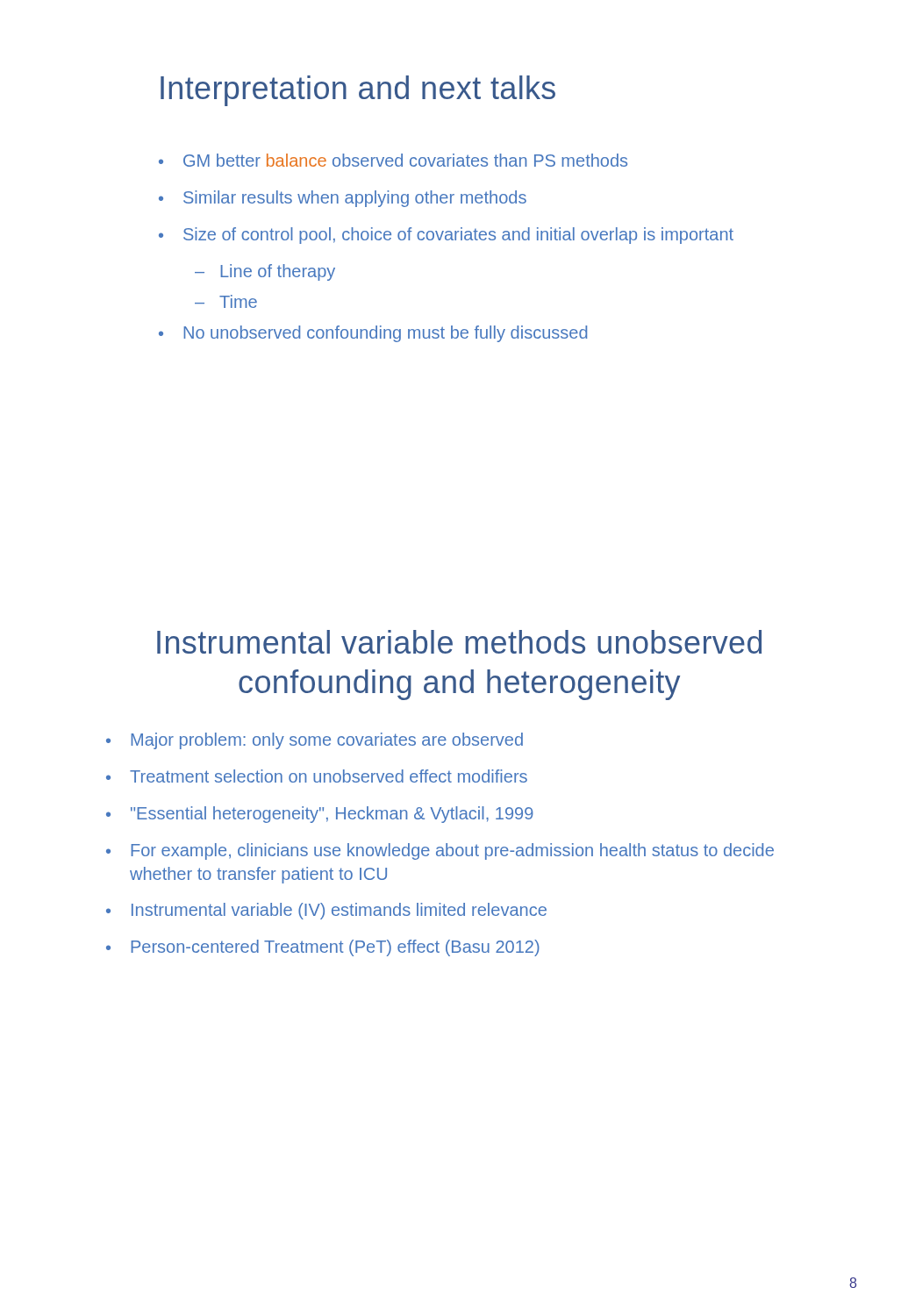Point to the block beginning "• Treatment selection"
This screenshot has width=901, height=1316.
point(317,777)
